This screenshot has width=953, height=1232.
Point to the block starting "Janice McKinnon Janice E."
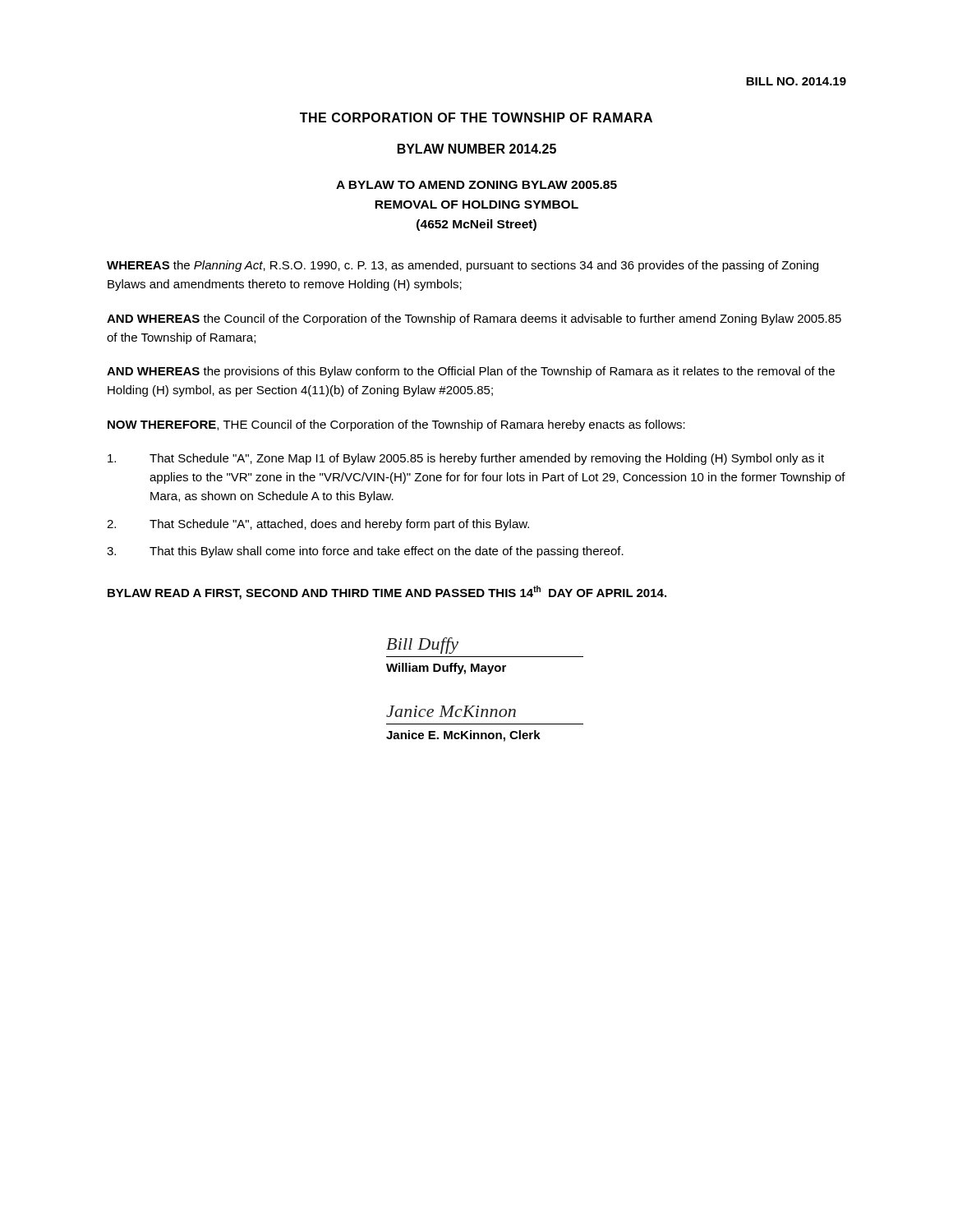coord(451,711)
